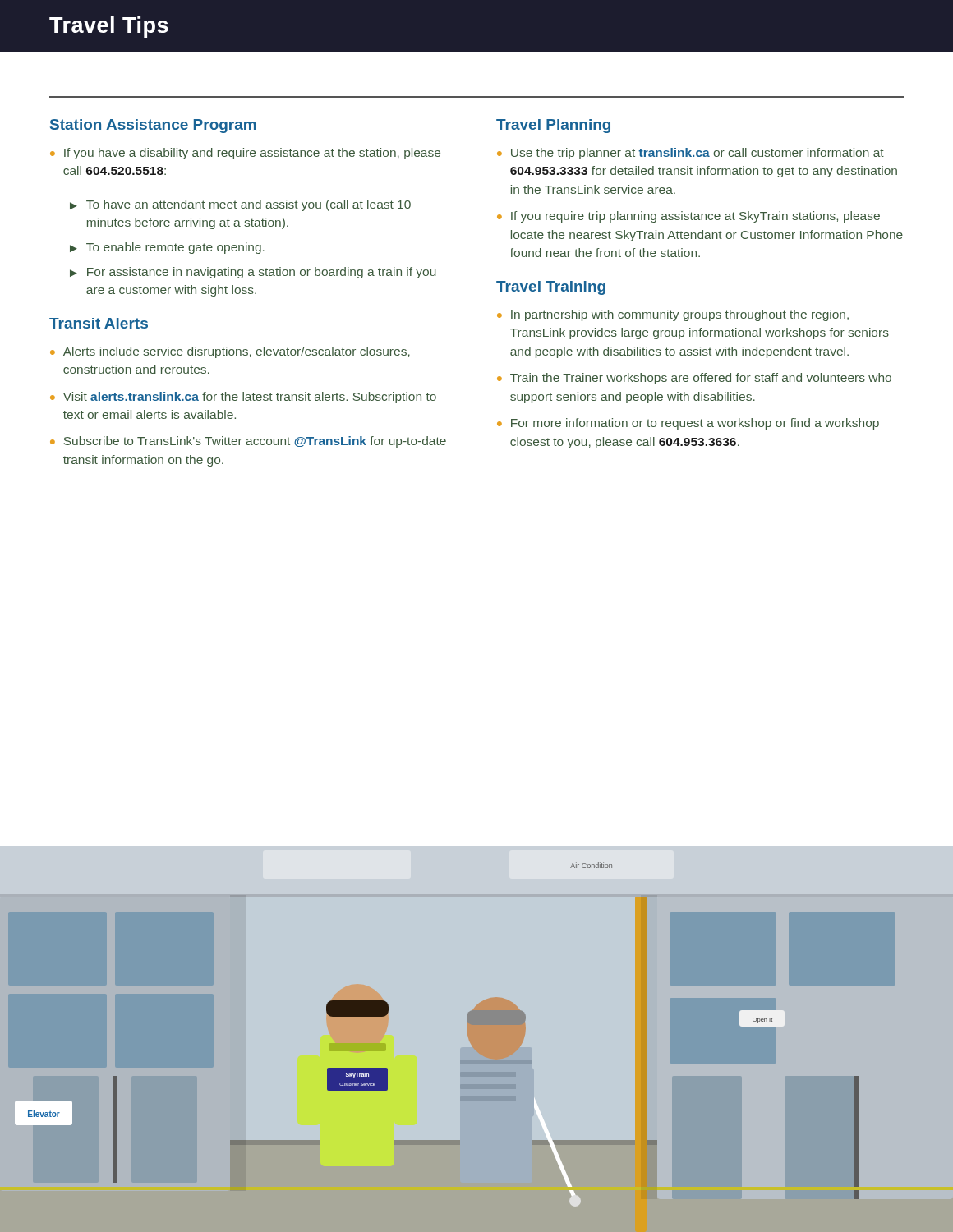Click where it says "Travel Training"
953x1232 pixels.
point(551,288)
